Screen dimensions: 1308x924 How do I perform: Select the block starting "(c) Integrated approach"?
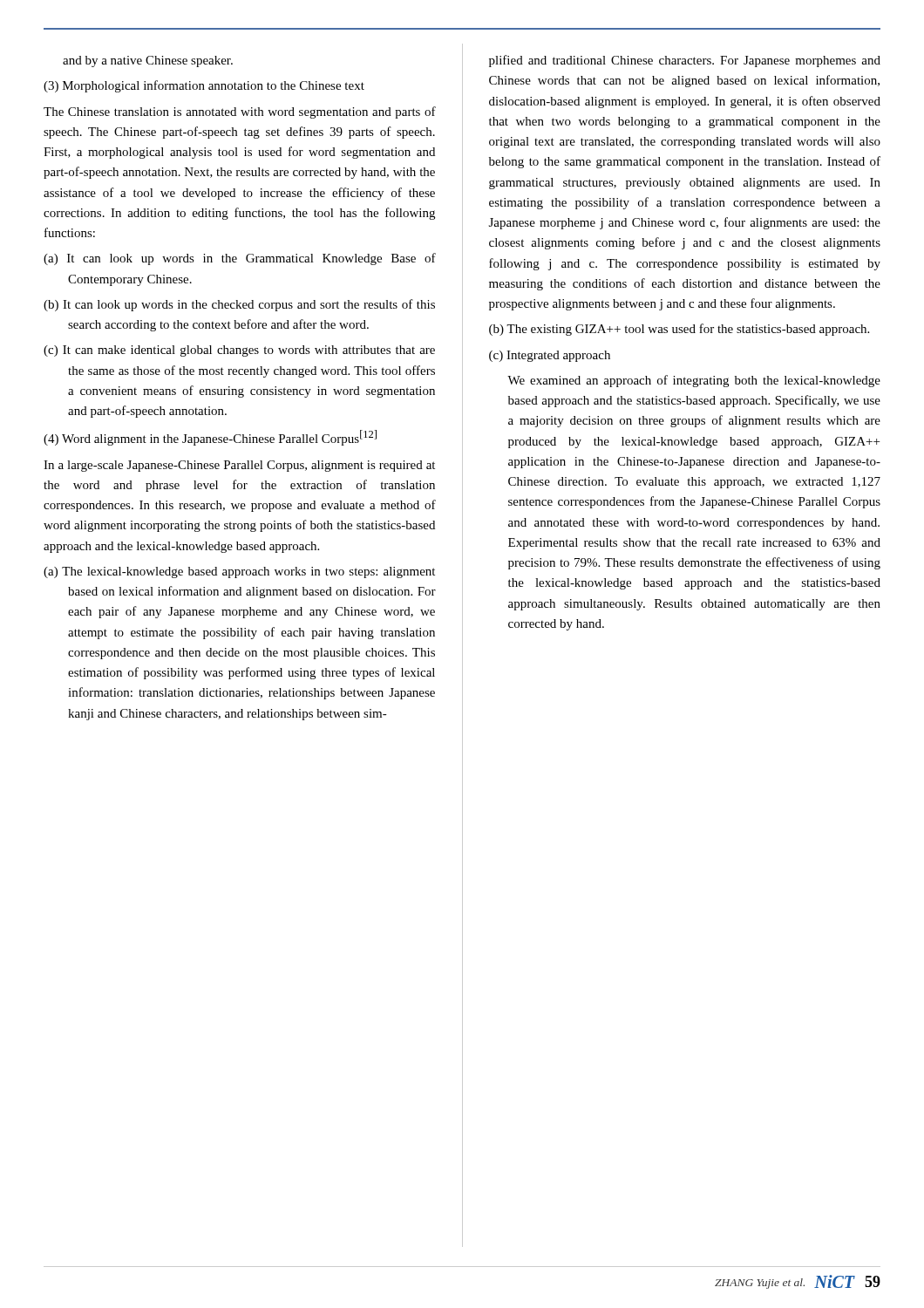(x=550, y=354)
